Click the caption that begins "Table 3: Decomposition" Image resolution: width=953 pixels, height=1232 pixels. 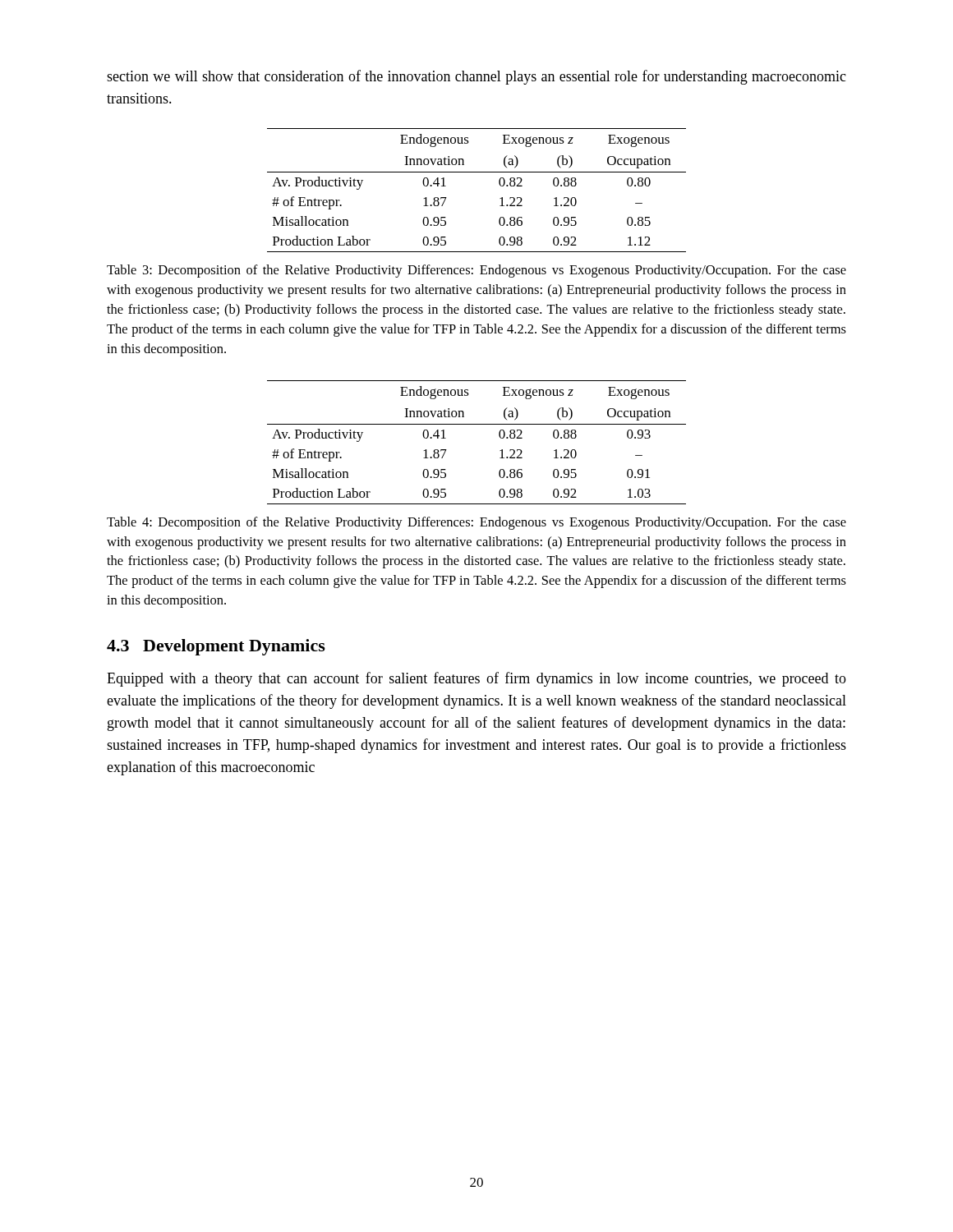click(x=476, y=309)
